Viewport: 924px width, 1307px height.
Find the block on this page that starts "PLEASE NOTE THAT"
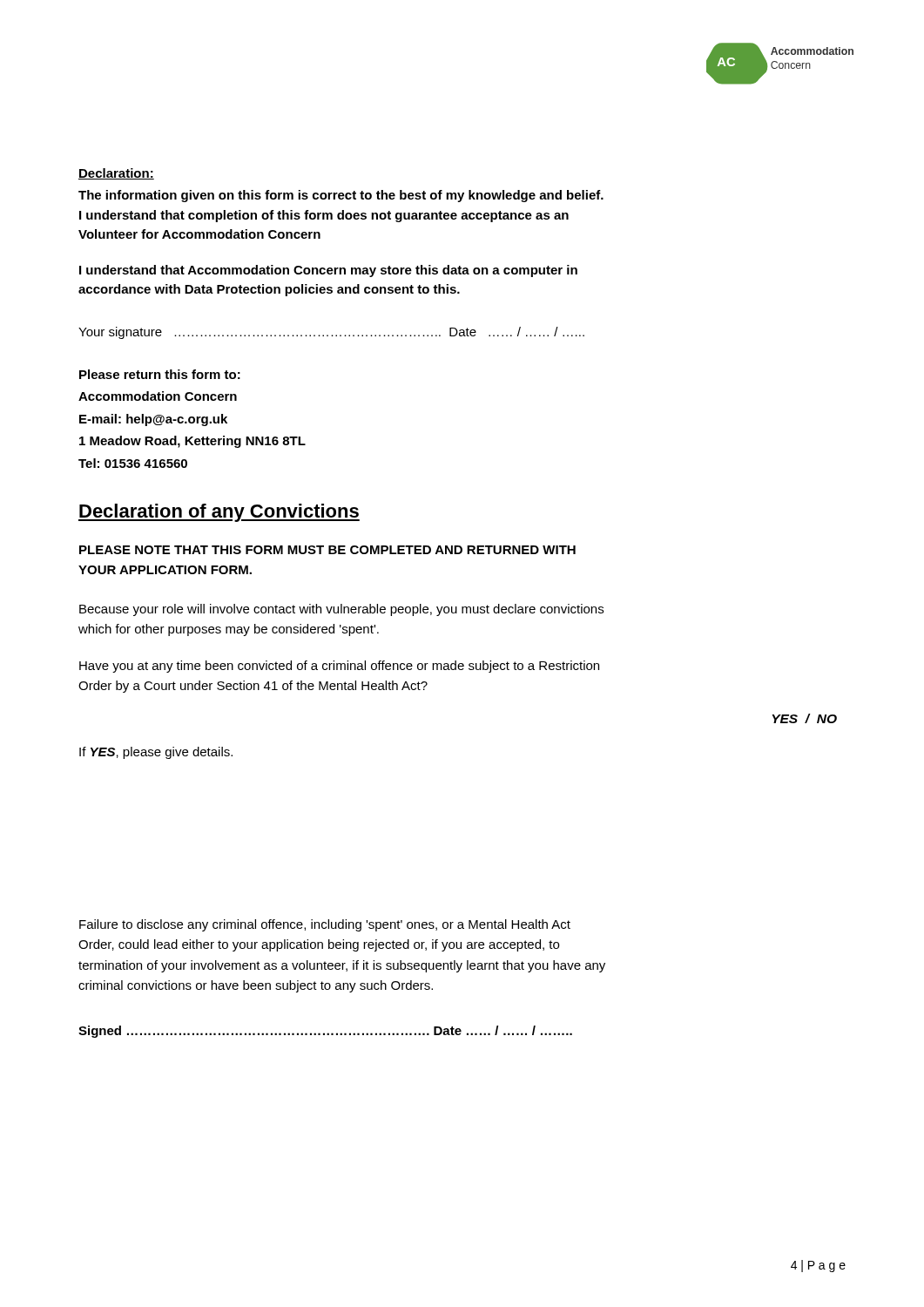(x=327, y=559)
